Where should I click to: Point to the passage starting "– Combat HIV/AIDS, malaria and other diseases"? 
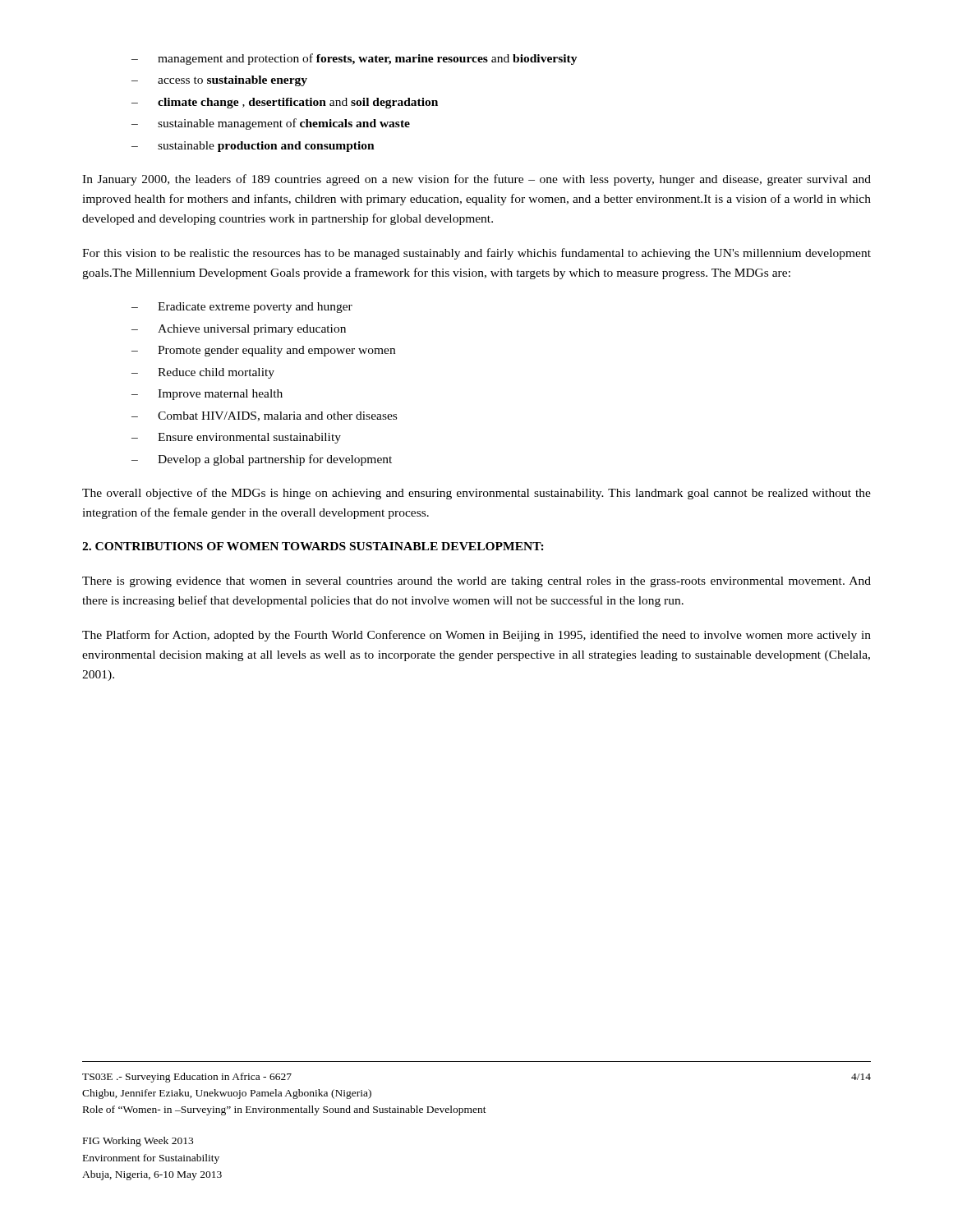point(264,416)
